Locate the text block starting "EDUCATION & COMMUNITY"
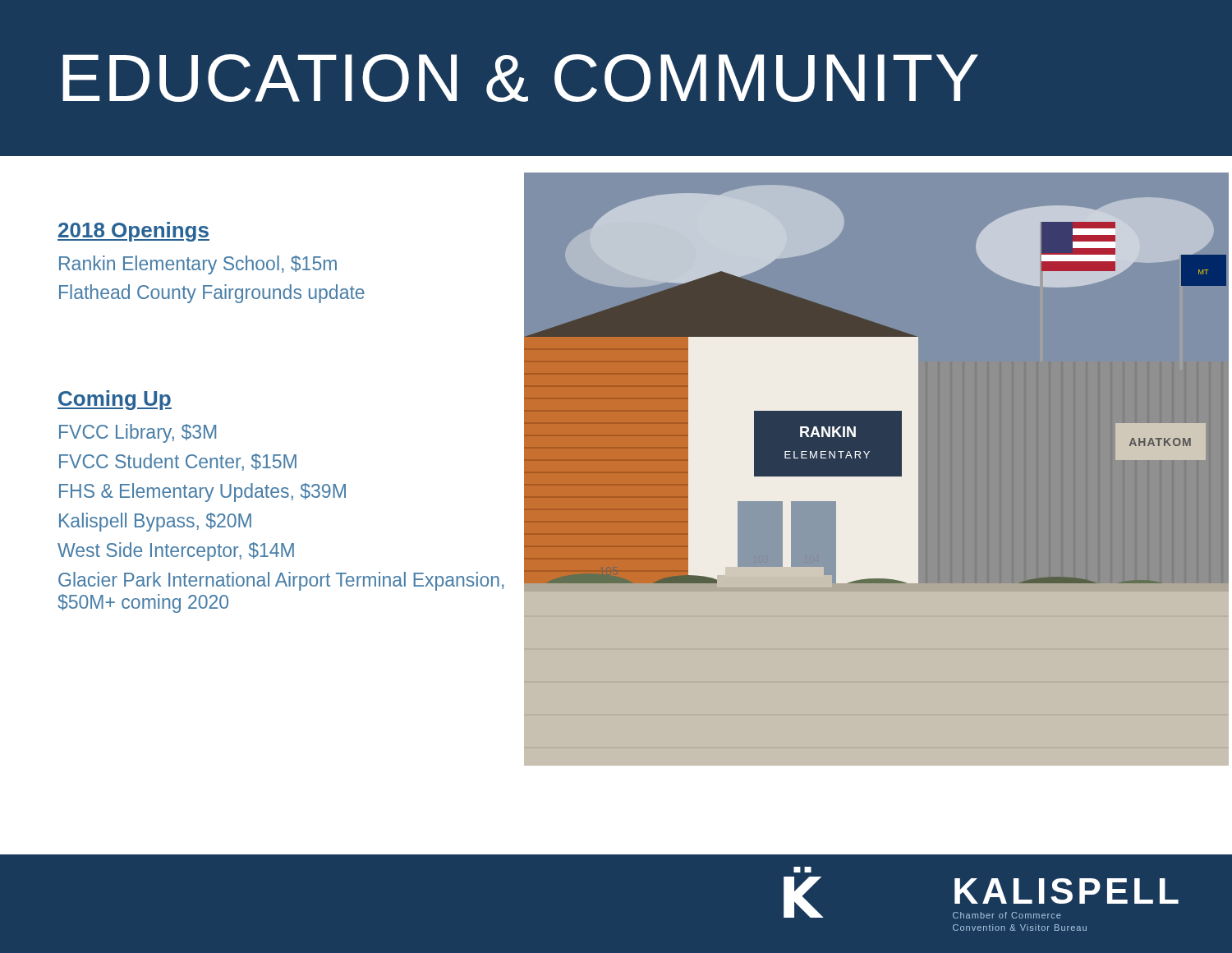Image resolution: width=1232 pixels, height=953 pixels. point(519,78)
